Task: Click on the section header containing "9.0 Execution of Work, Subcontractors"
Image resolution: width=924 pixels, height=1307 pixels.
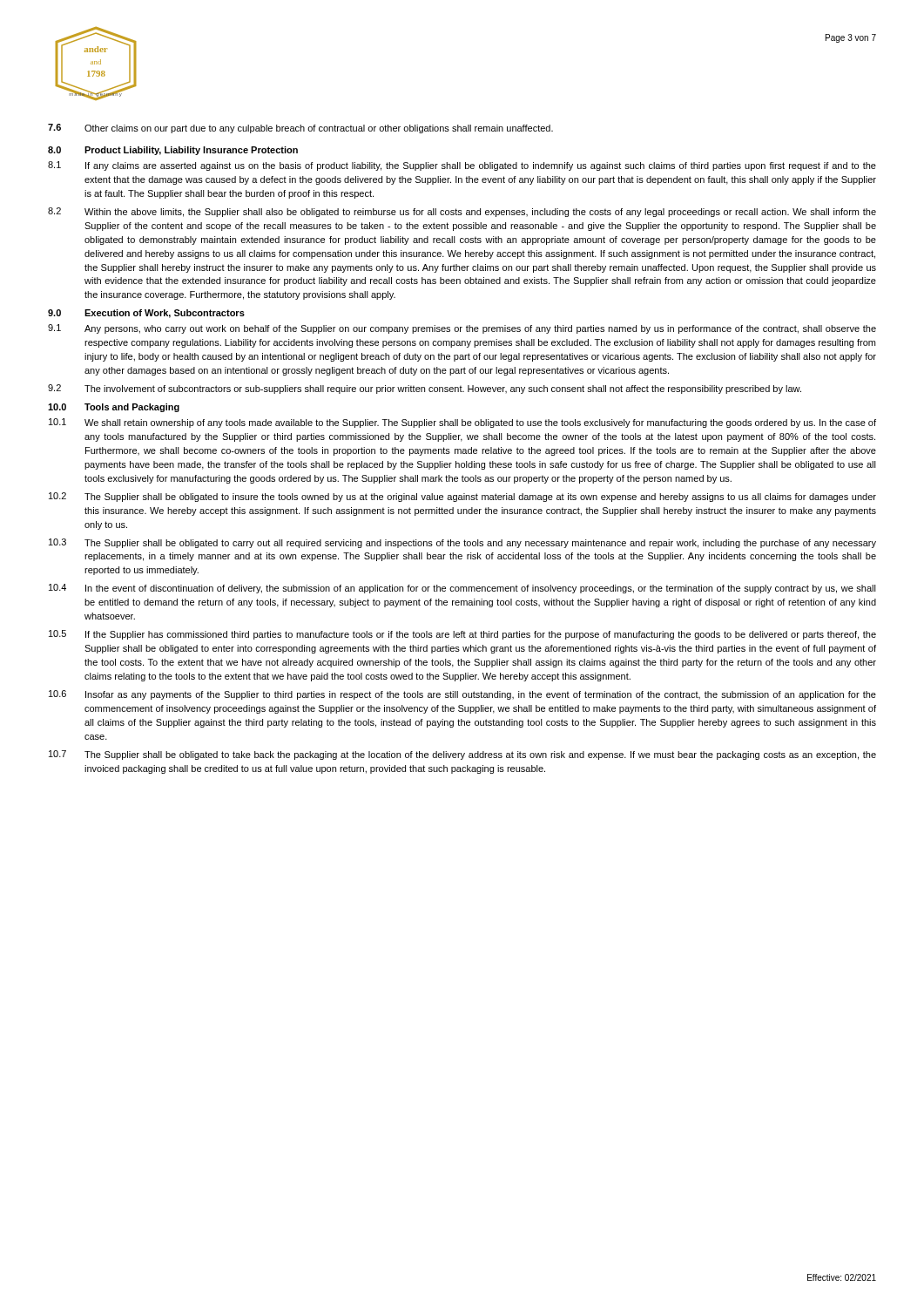Action: click(x=146, y=313)
